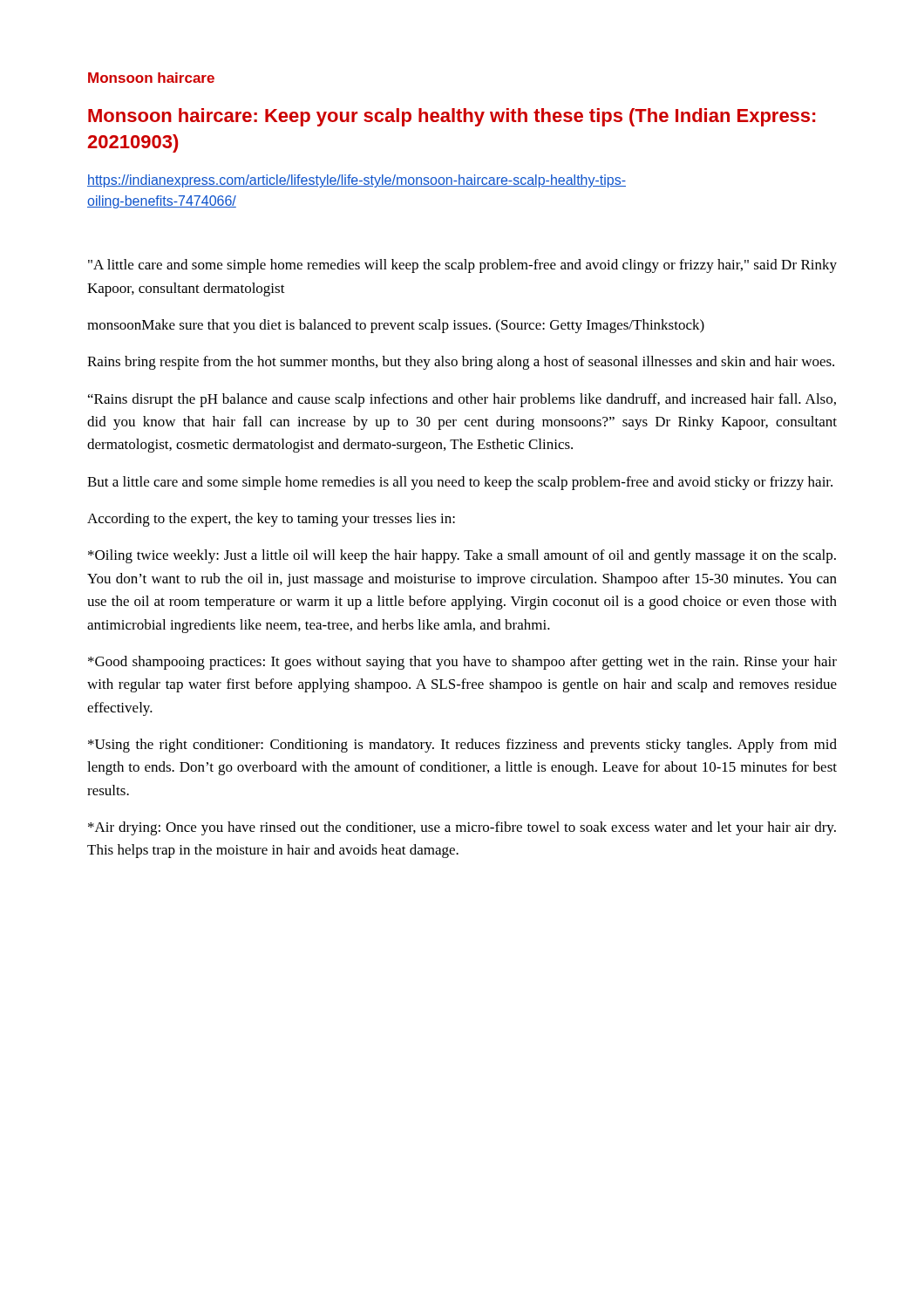Find the text block starting "According to the expert, the key"
The image size is (924, 1308).
(272, 519)
